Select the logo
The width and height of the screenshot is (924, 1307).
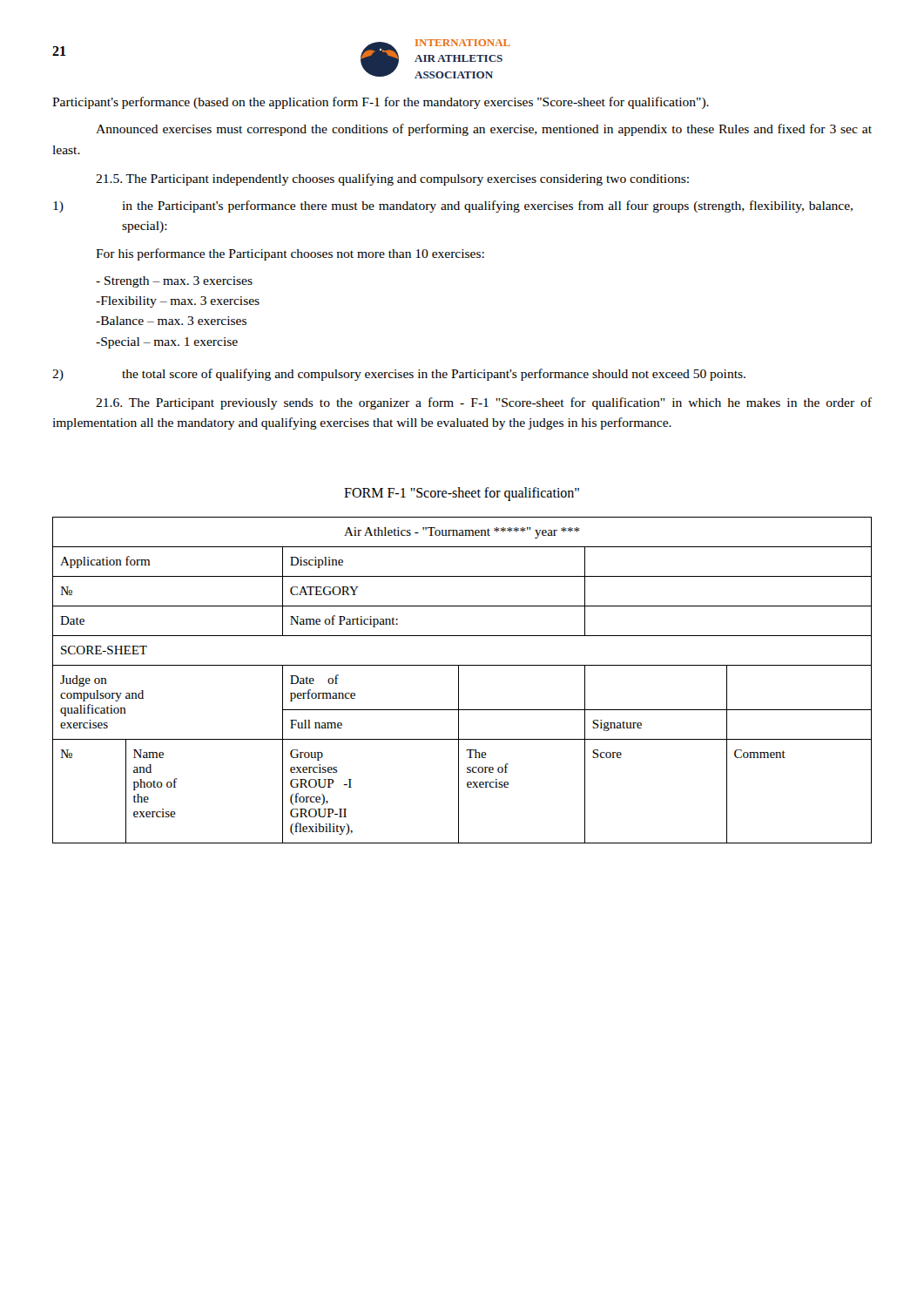coord(432,59)
